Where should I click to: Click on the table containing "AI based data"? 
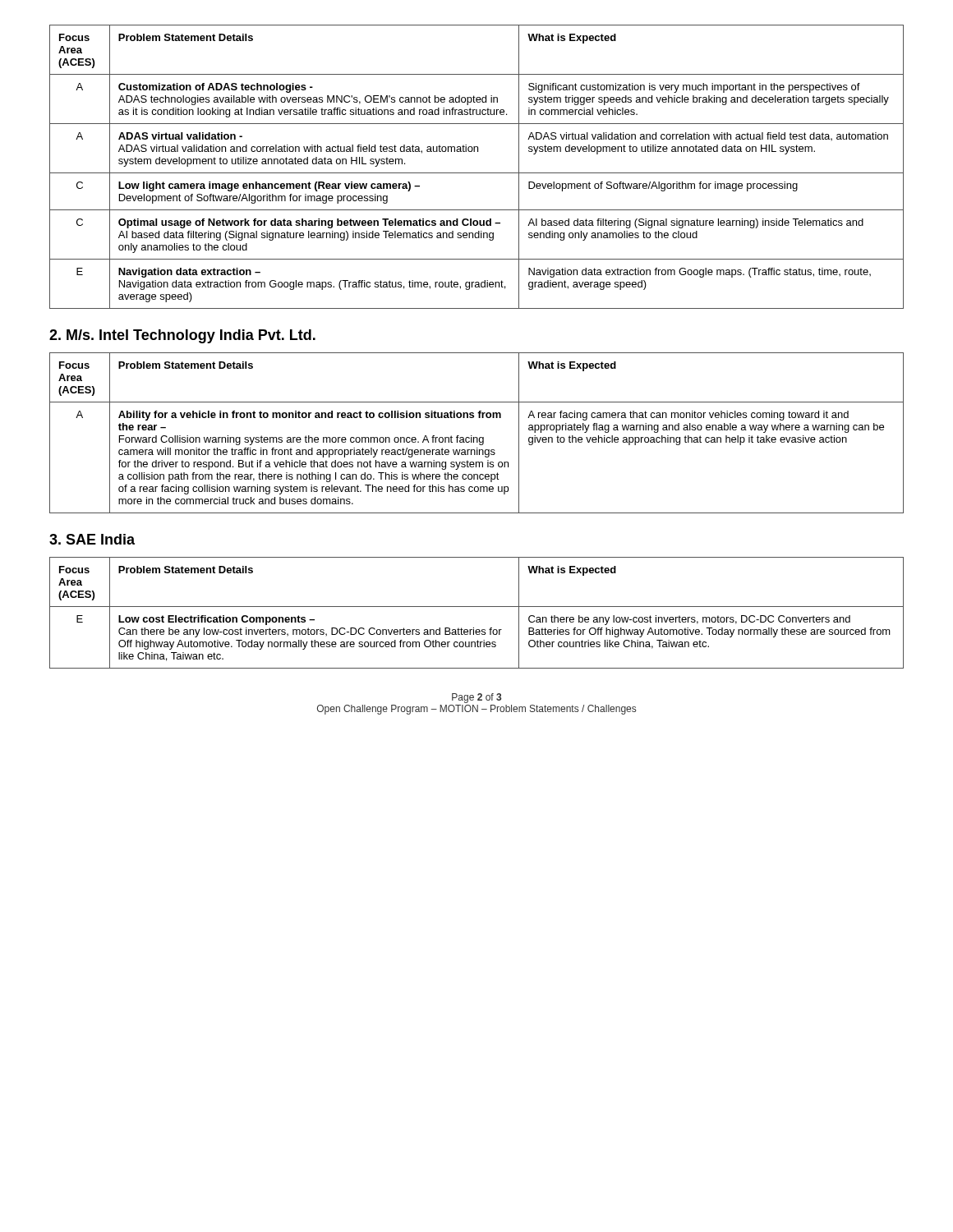[476, 167]
